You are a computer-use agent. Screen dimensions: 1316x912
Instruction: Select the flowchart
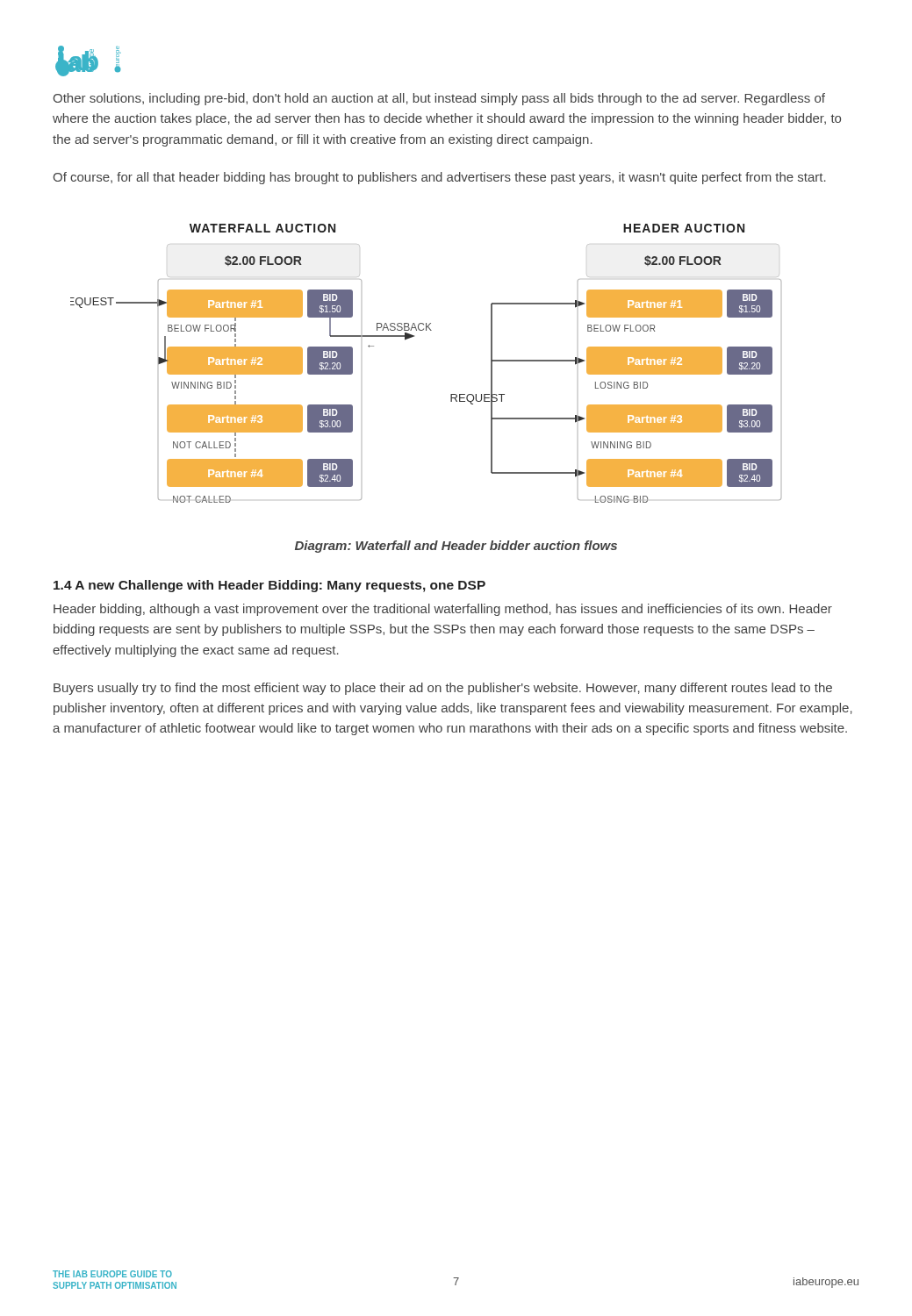pos(456,371)
